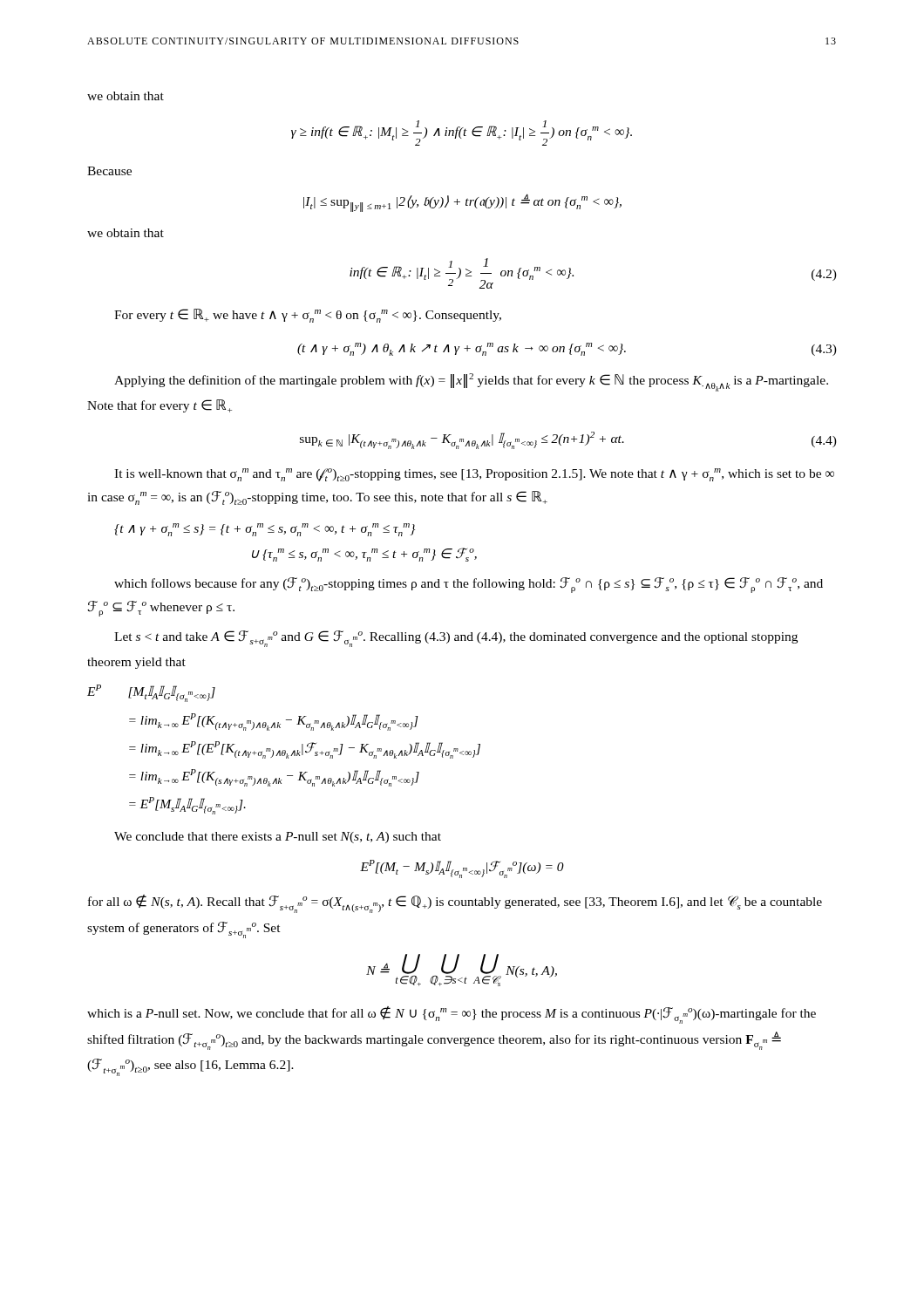This screenshot has width=924, height=1308.
Task: Locate the text block starting "We conclude that there exists a P-null"
Action: point(278,836)
